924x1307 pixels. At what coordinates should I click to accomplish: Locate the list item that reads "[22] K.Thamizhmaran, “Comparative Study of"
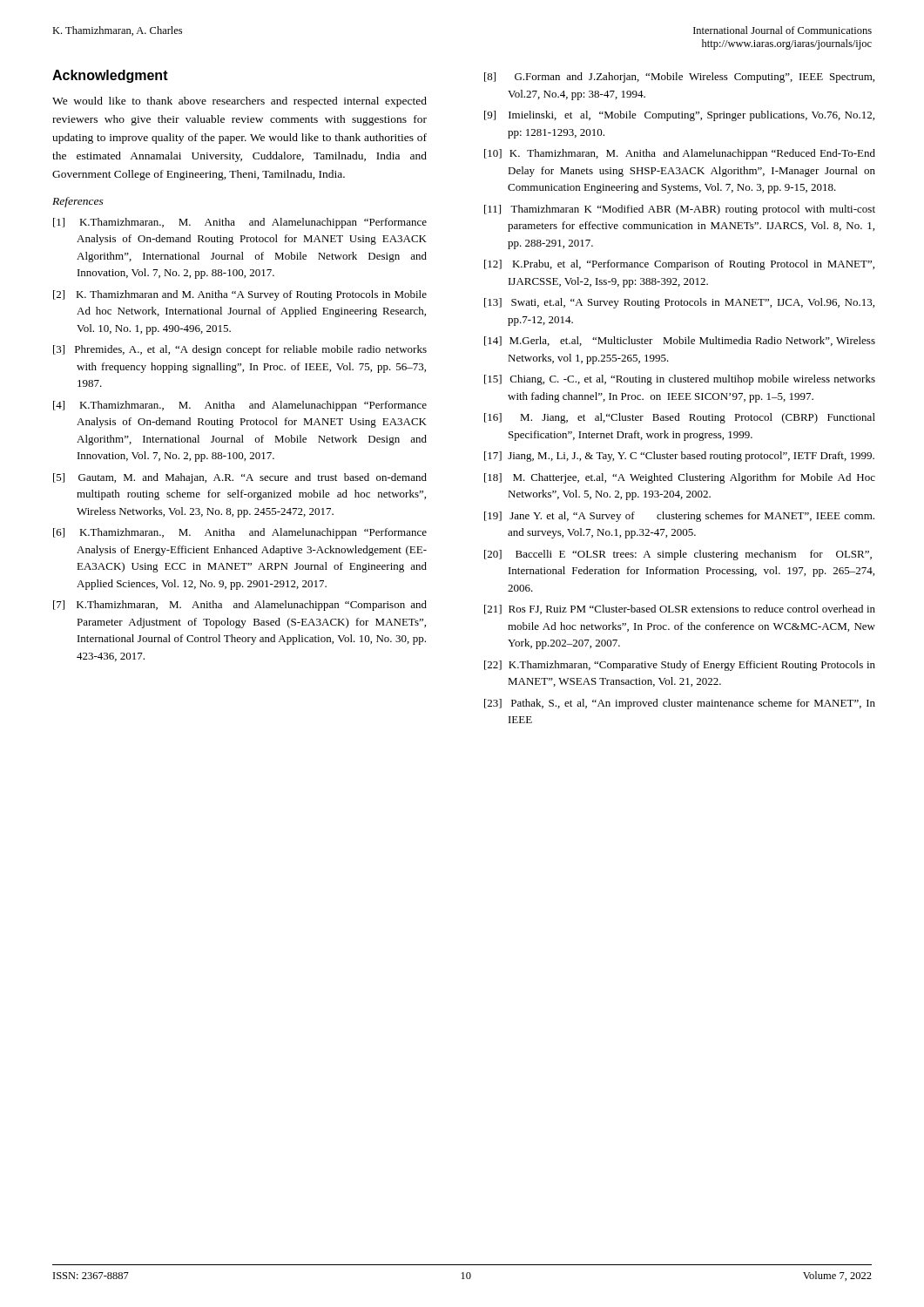(x=679, y=672)
